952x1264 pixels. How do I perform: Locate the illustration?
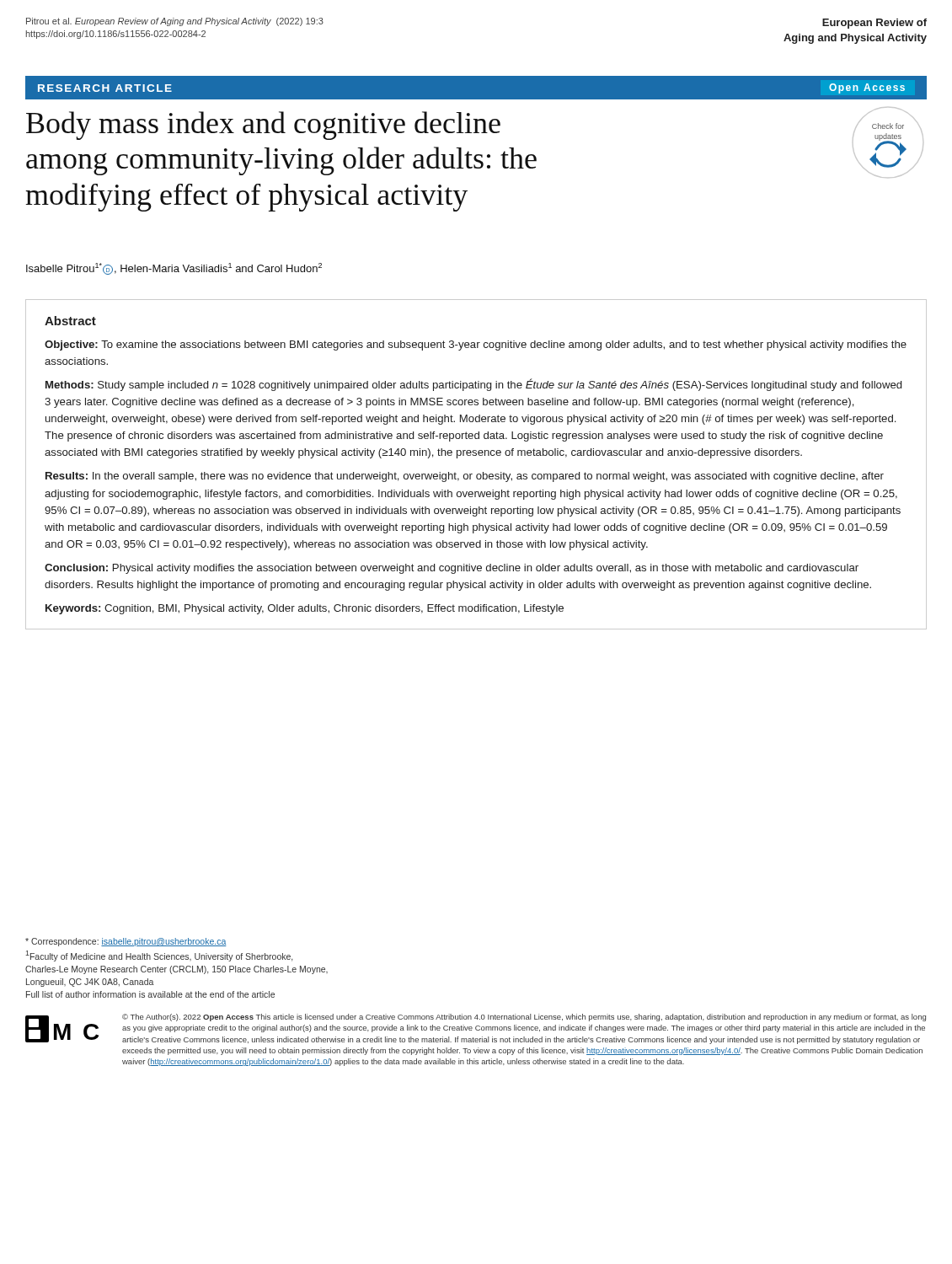(x=889, y=142)
